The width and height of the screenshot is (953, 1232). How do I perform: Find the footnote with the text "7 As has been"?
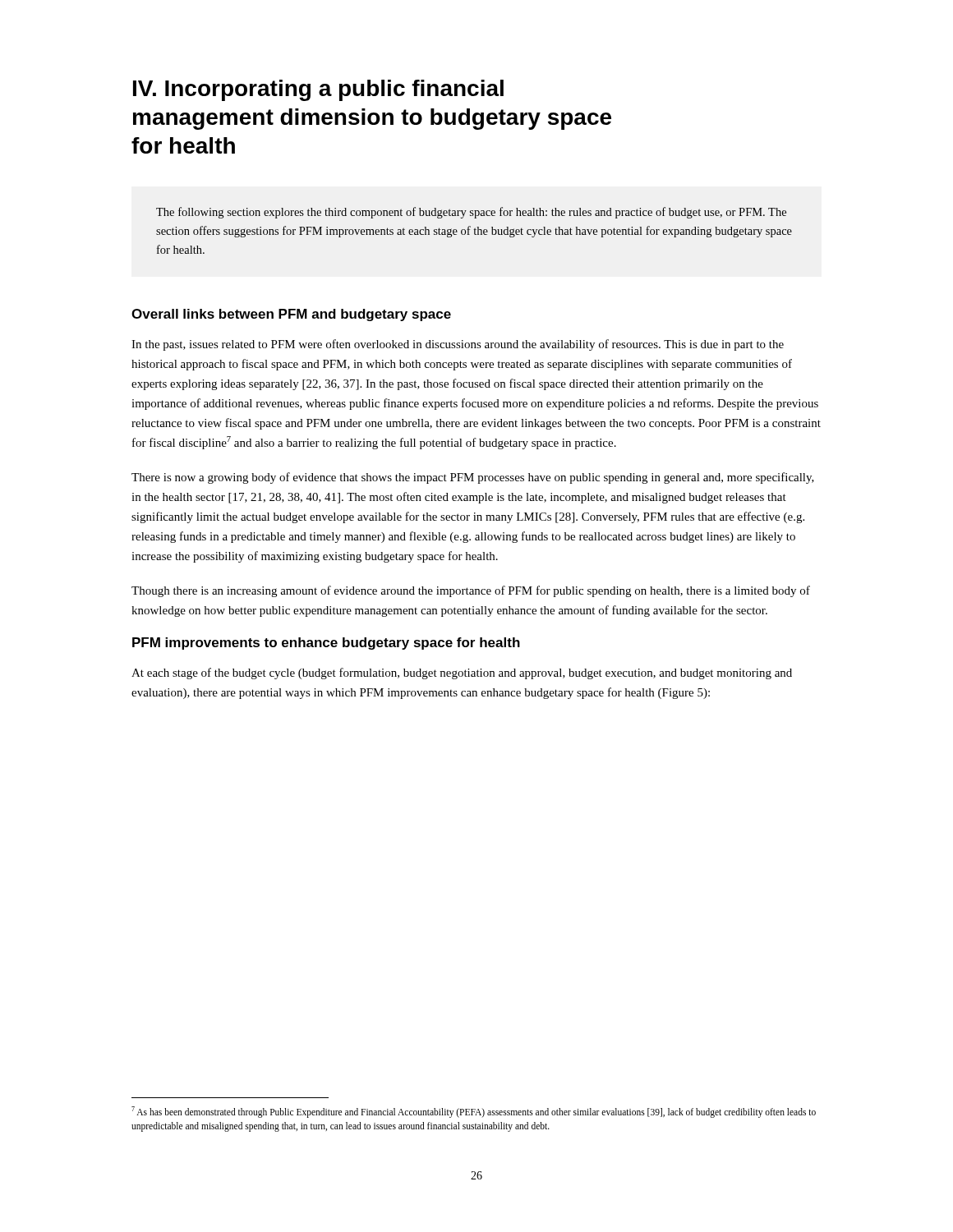coord(476,1115)
